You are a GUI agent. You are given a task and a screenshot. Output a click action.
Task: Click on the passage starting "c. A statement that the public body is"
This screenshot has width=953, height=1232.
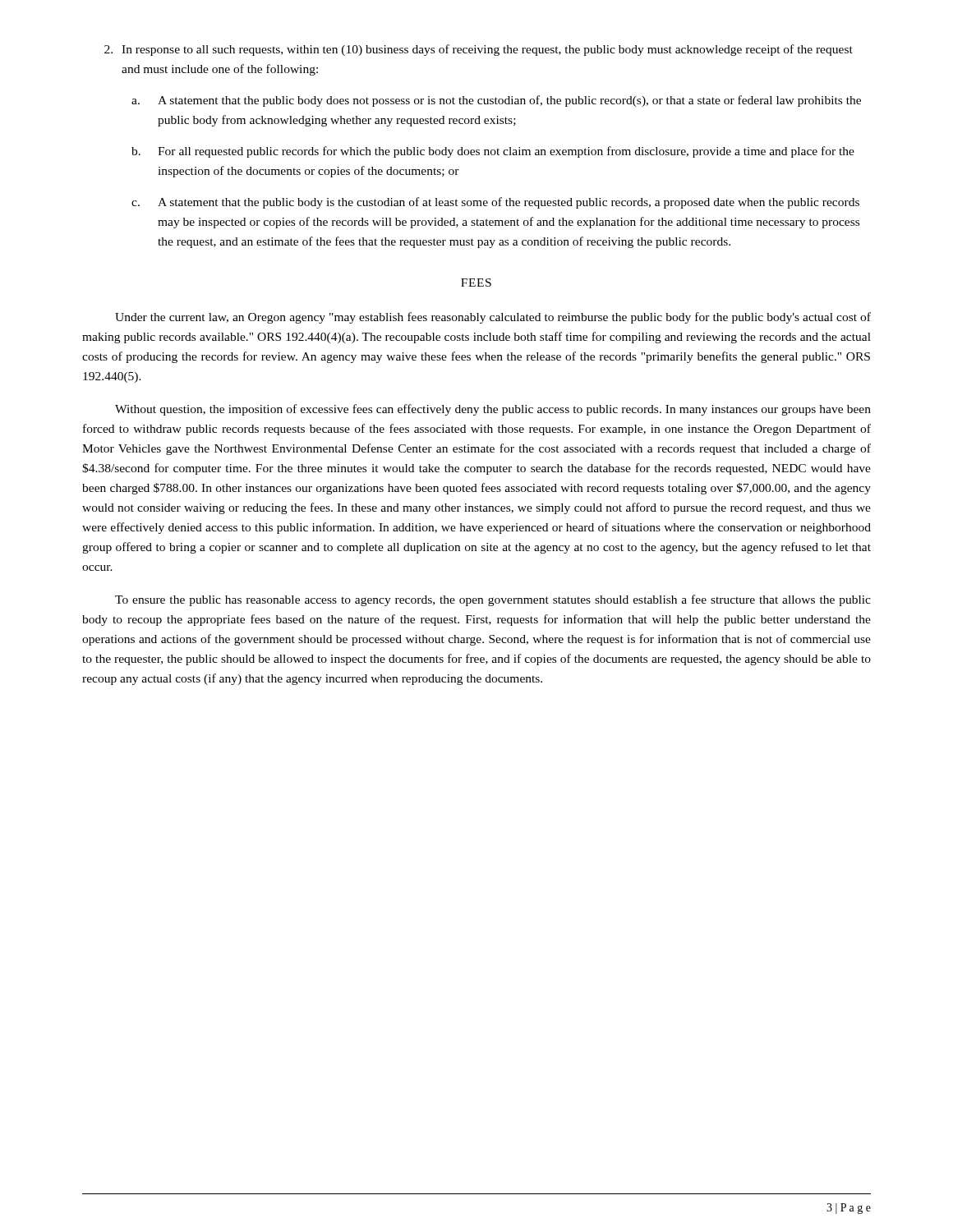pyautogui.click(x=501, y=222)
